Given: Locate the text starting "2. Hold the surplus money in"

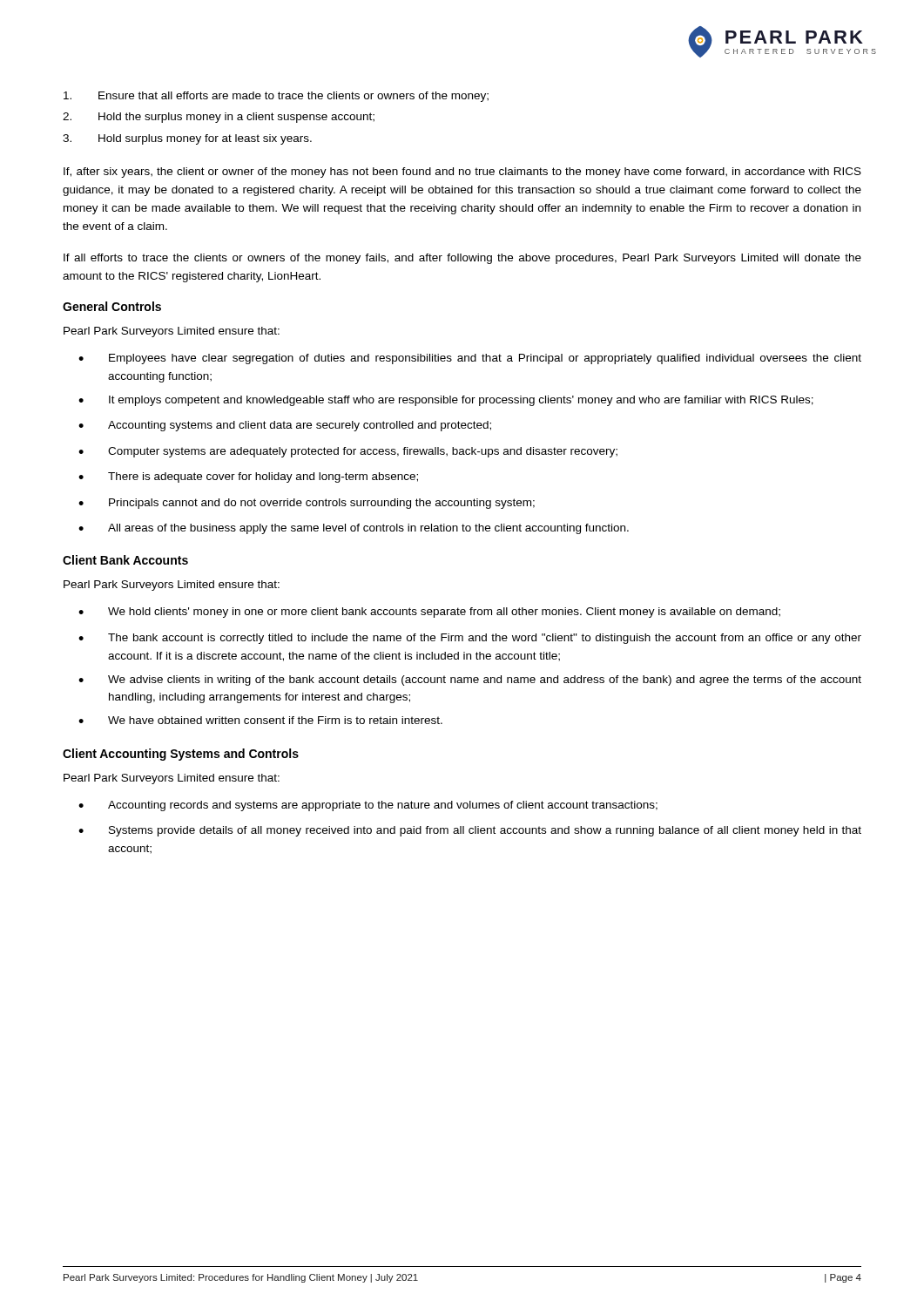Looking at the screenshot, I should (219, 117).
